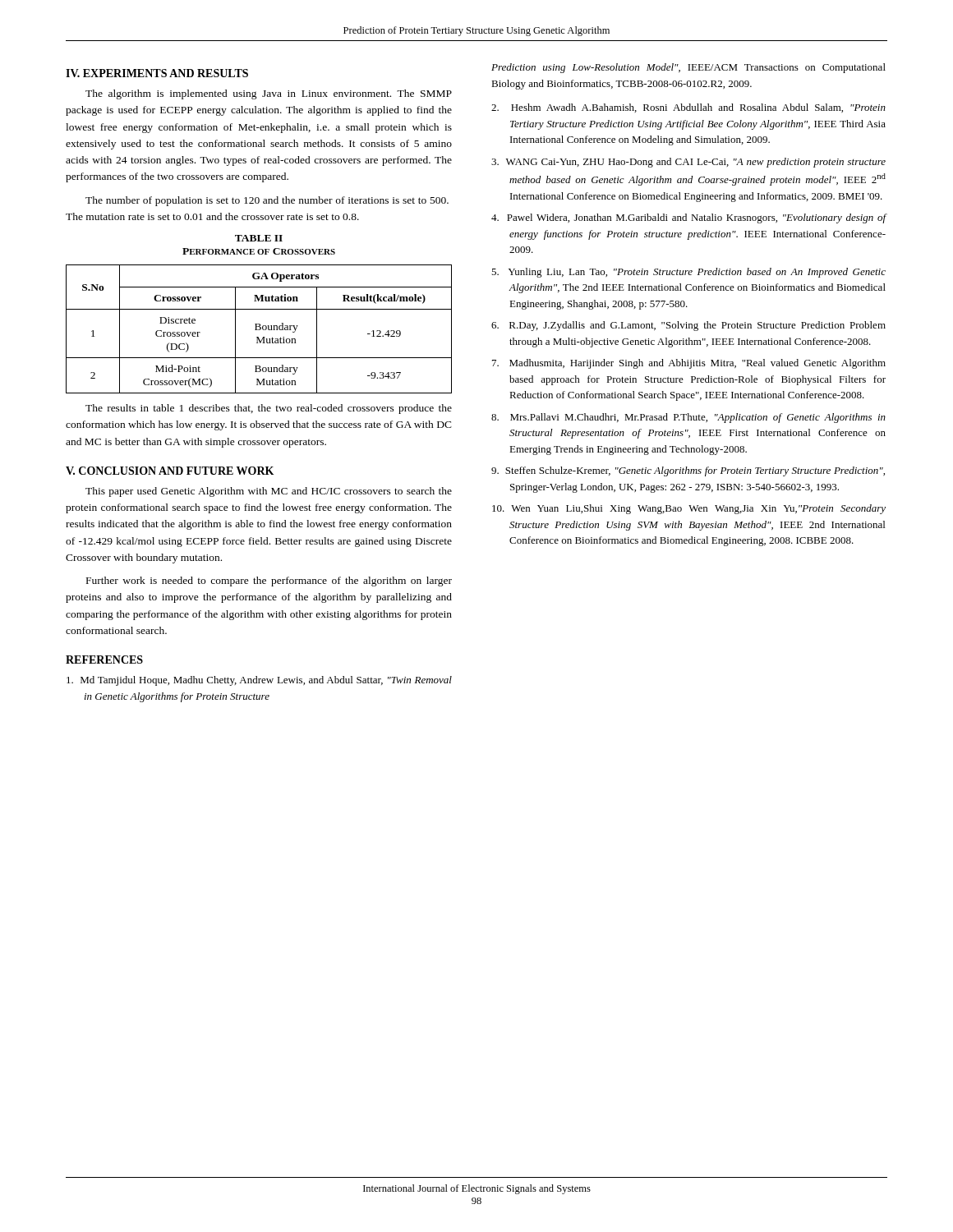Navigate to the text starting "TABLE II PERFORMANCE"

click(x=259, y=244)
